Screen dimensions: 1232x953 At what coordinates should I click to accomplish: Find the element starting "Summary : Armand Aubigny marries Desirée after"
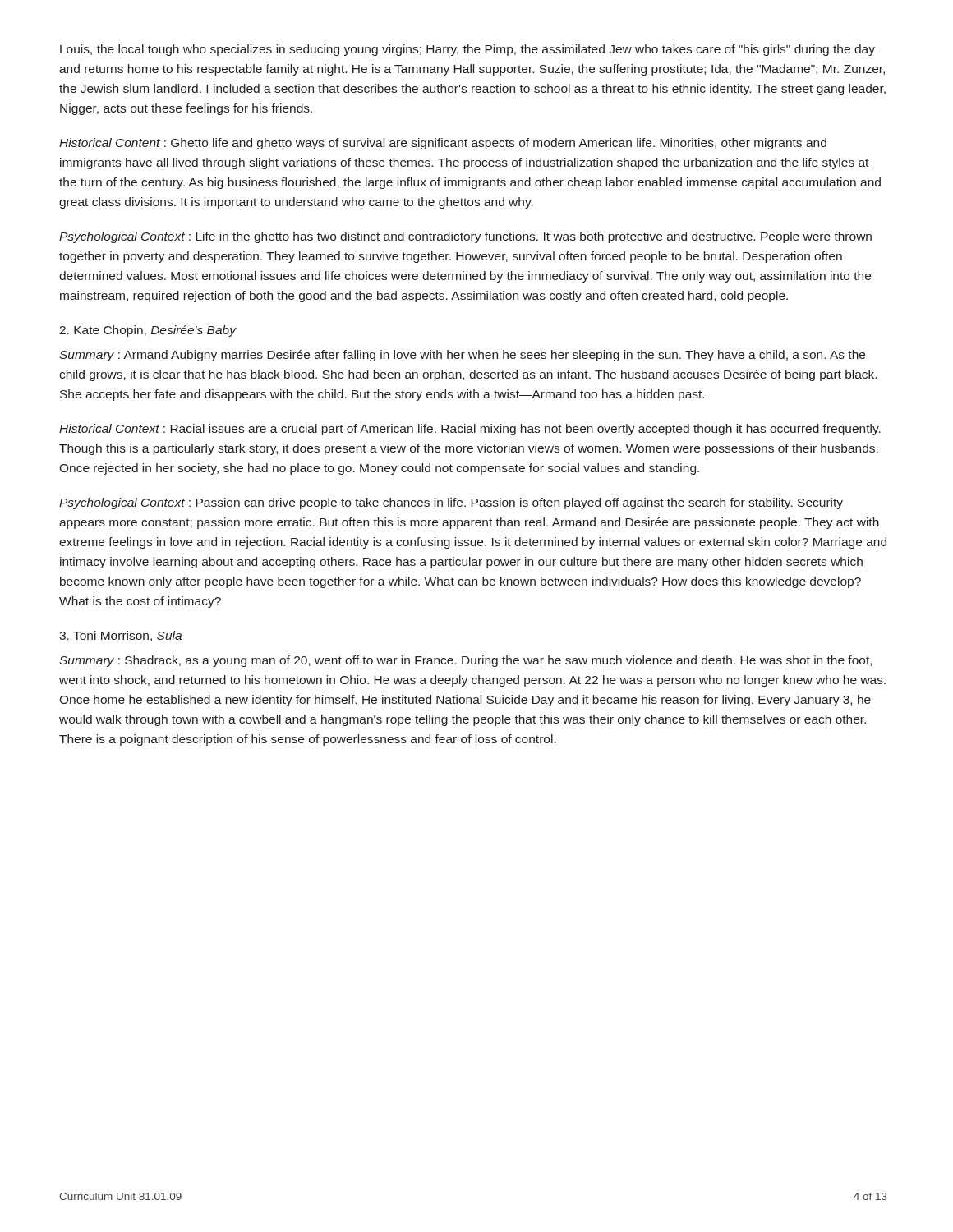click(x=469, y=374)
